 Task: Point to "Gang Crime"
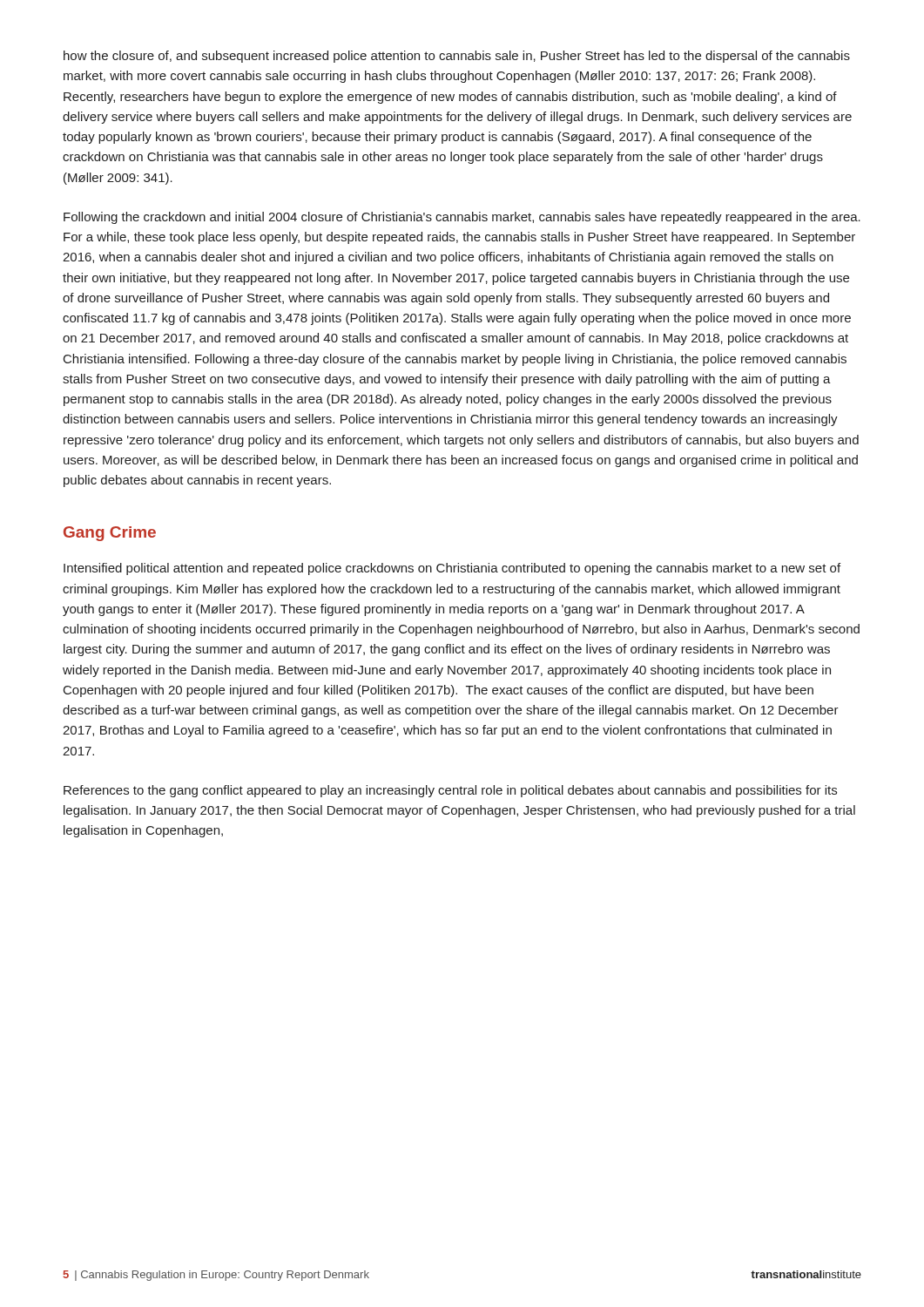pos(110,532)
